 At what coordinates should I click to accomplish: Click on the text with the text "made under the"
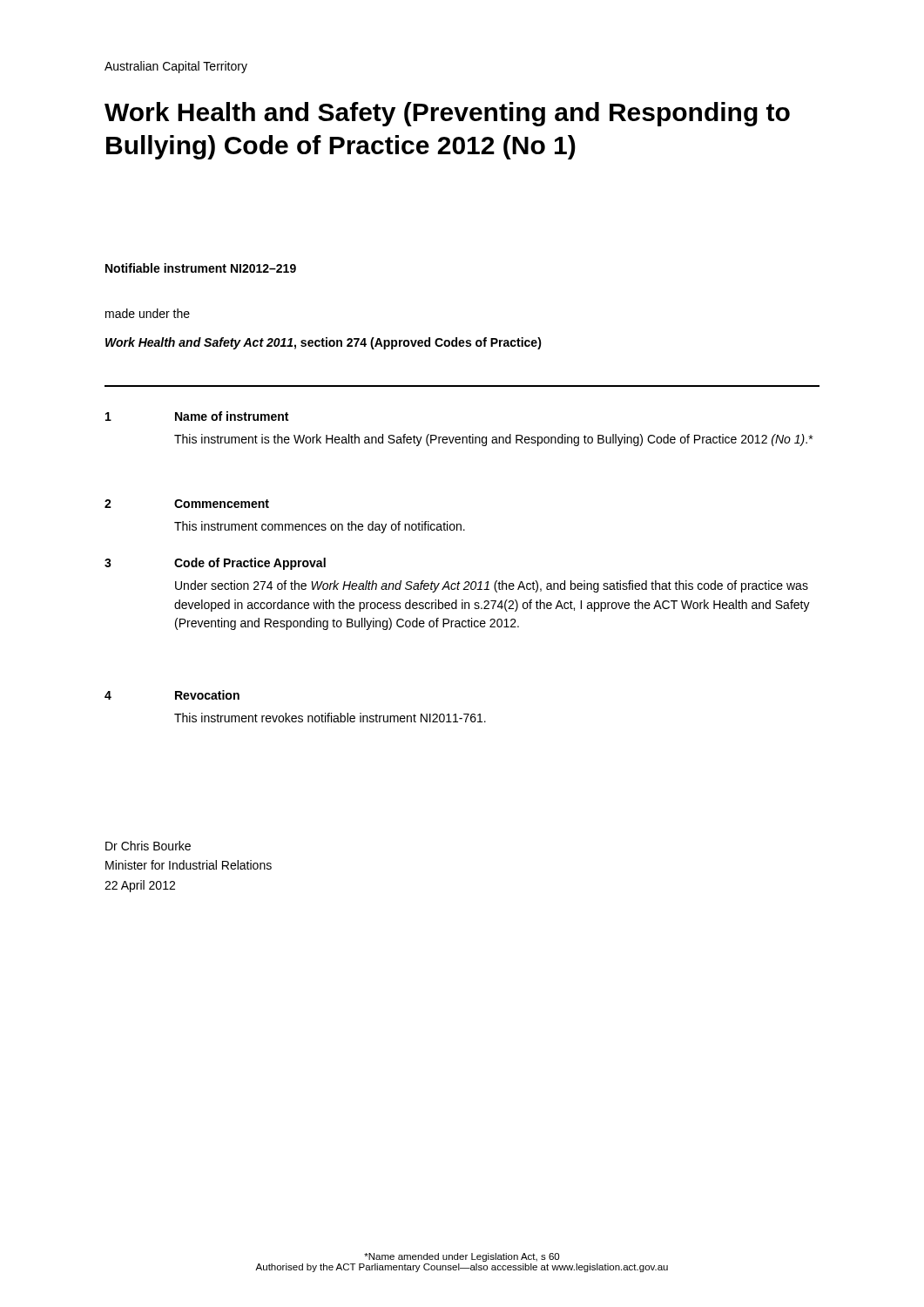(147, 314)
